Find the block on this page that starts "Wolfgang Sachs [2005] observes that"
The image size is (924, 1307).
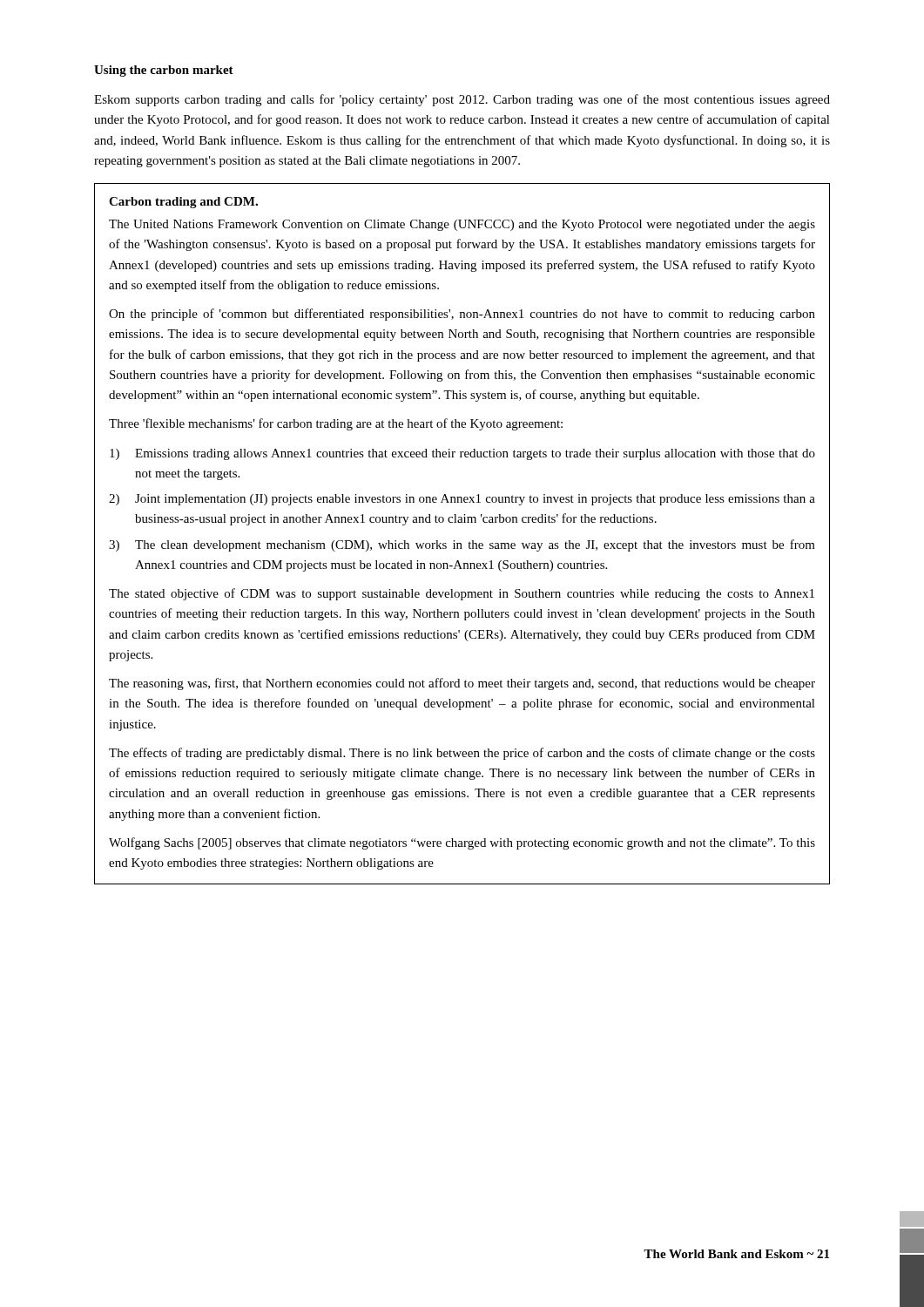462,852
